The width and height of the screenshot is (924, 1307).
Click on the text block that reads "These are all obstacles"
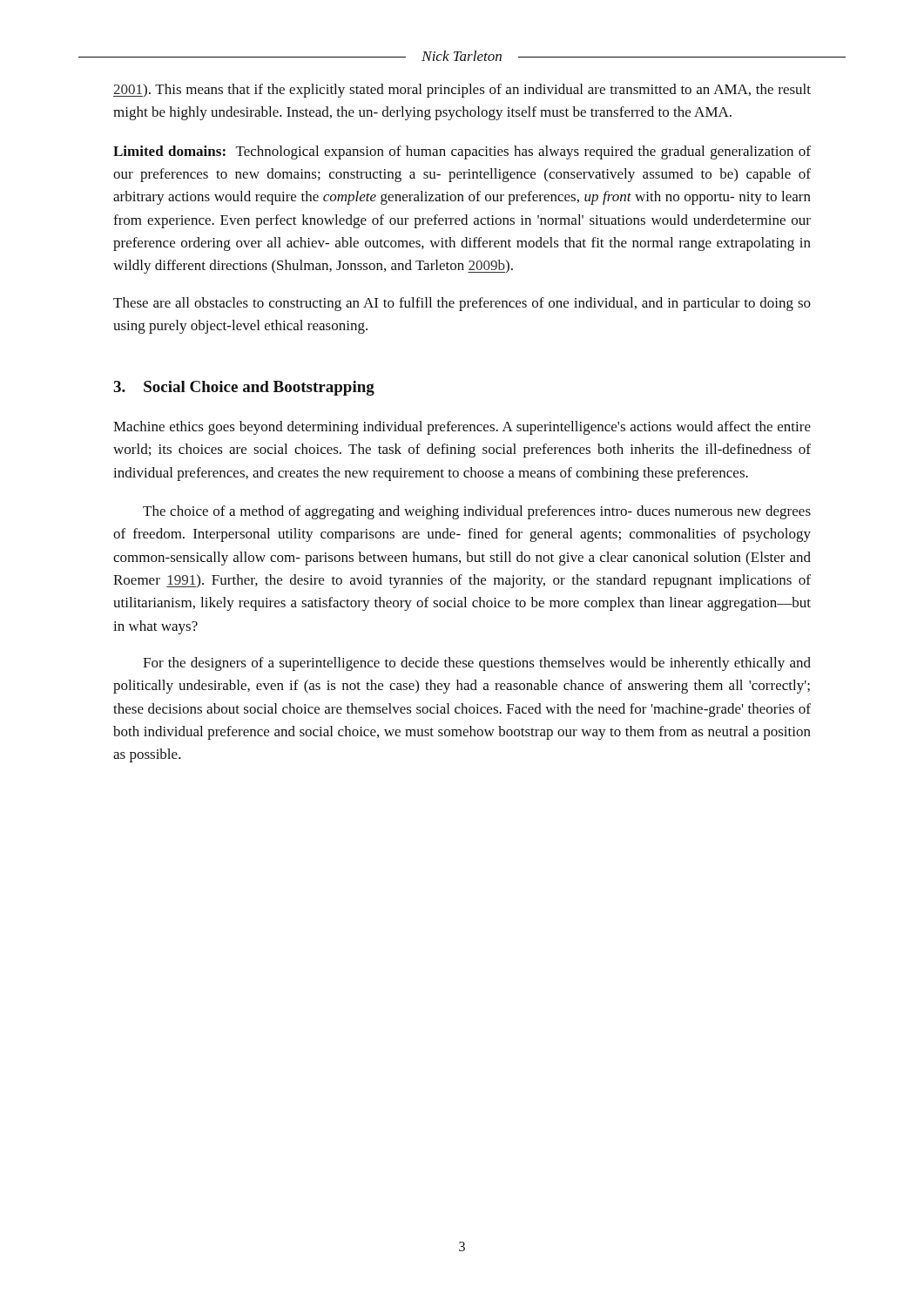(462, 314)
